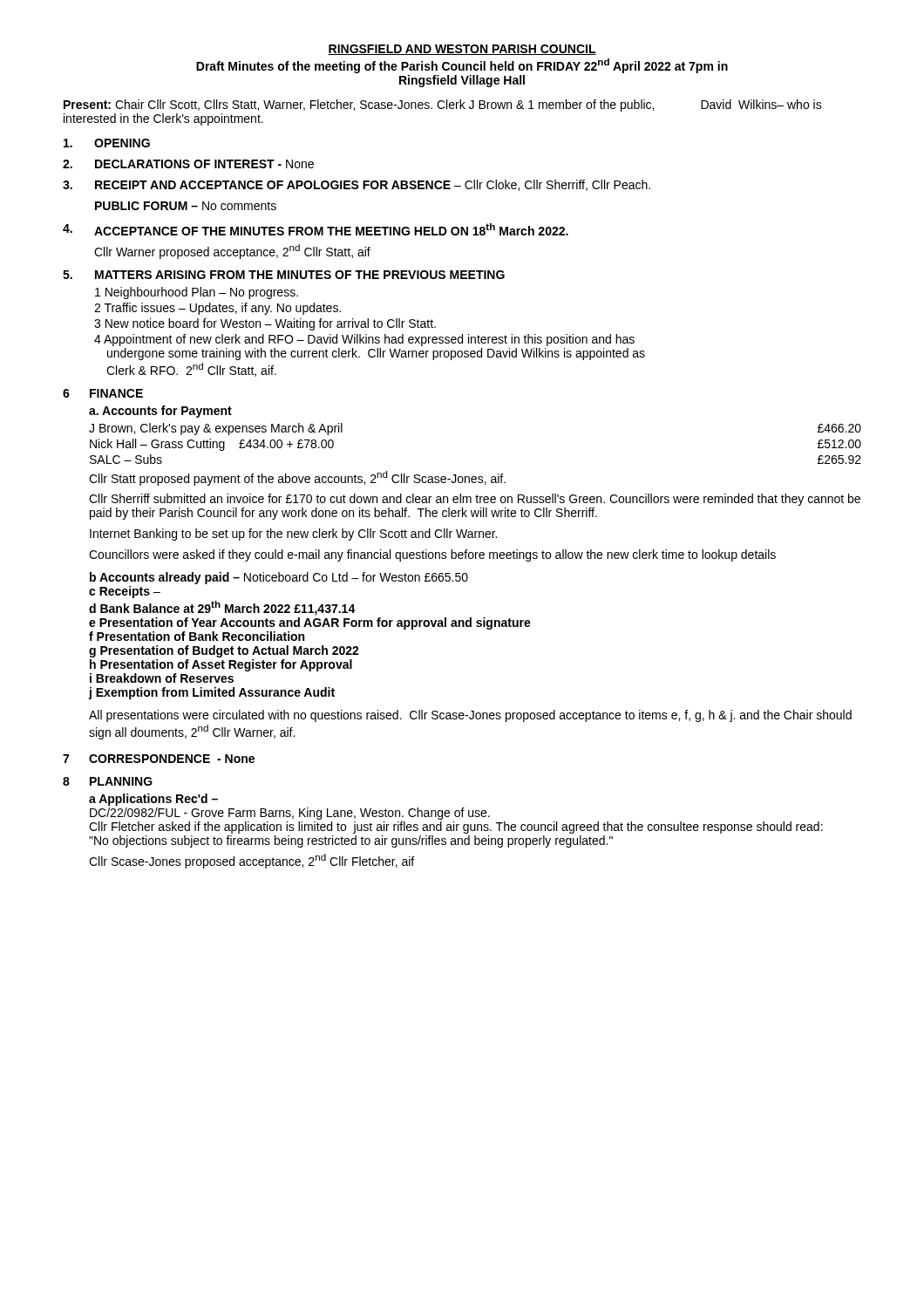Viewport: 924px width, 1308px height.
Task: Locate the block starting "Cllr Warner proposed acceptance, 2nd Cllr Statt,"
Action: (232, 250)
